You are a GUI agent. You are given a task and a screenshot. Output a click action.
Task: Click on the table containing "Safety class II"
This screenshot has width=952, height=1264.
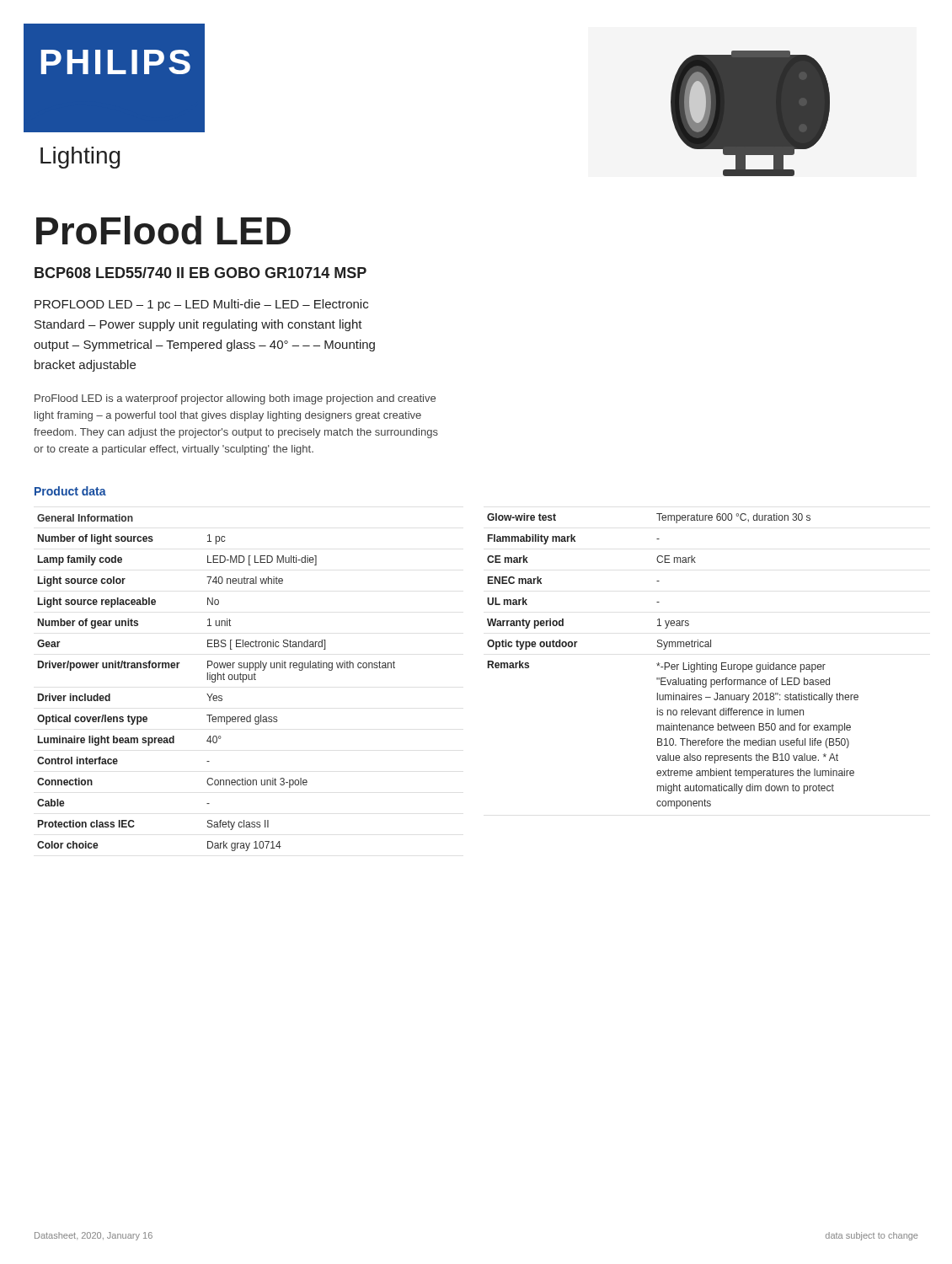249,681
